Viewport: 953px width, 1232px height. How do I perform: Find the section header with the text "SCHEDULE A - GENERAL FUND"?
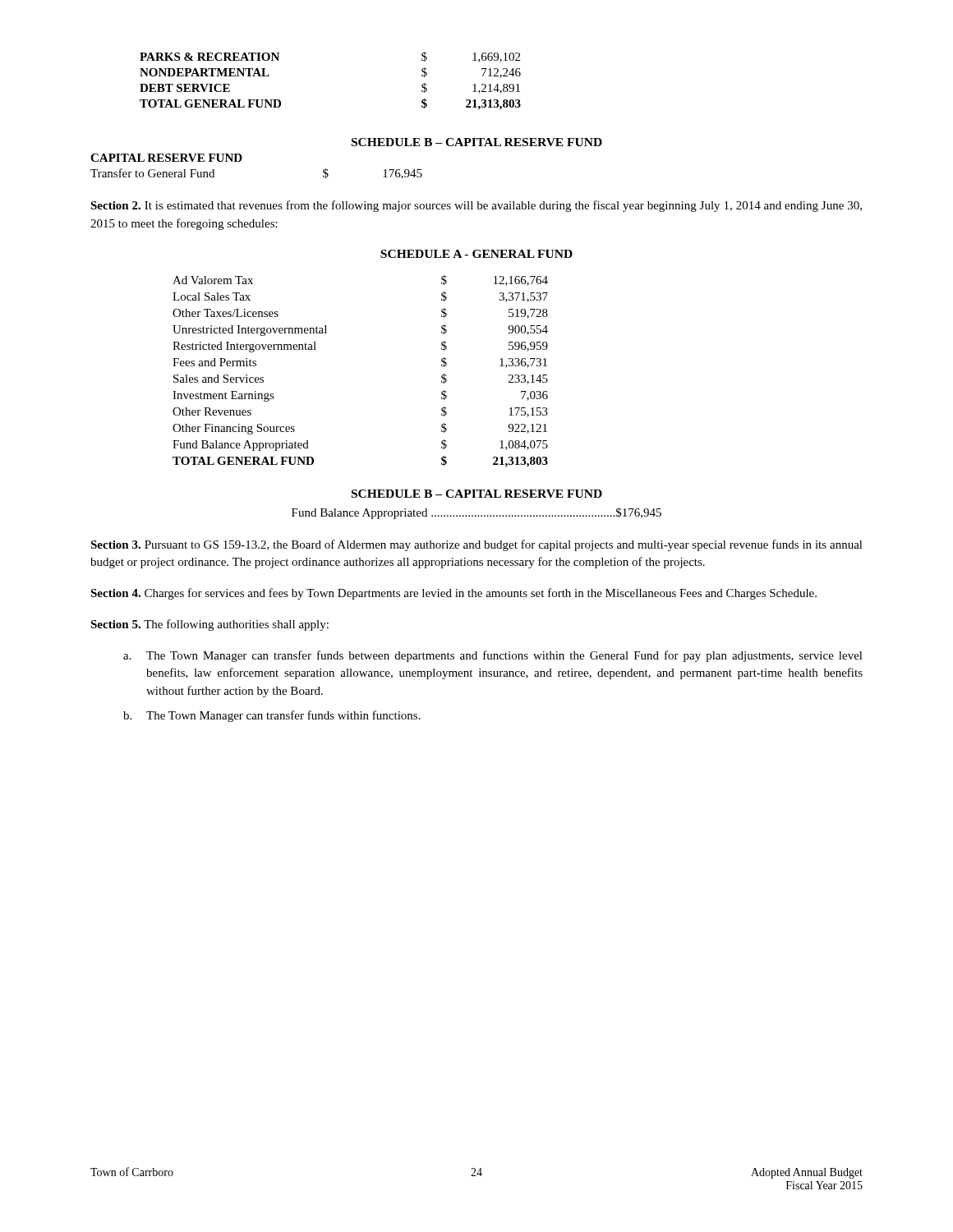click(476, 253)
